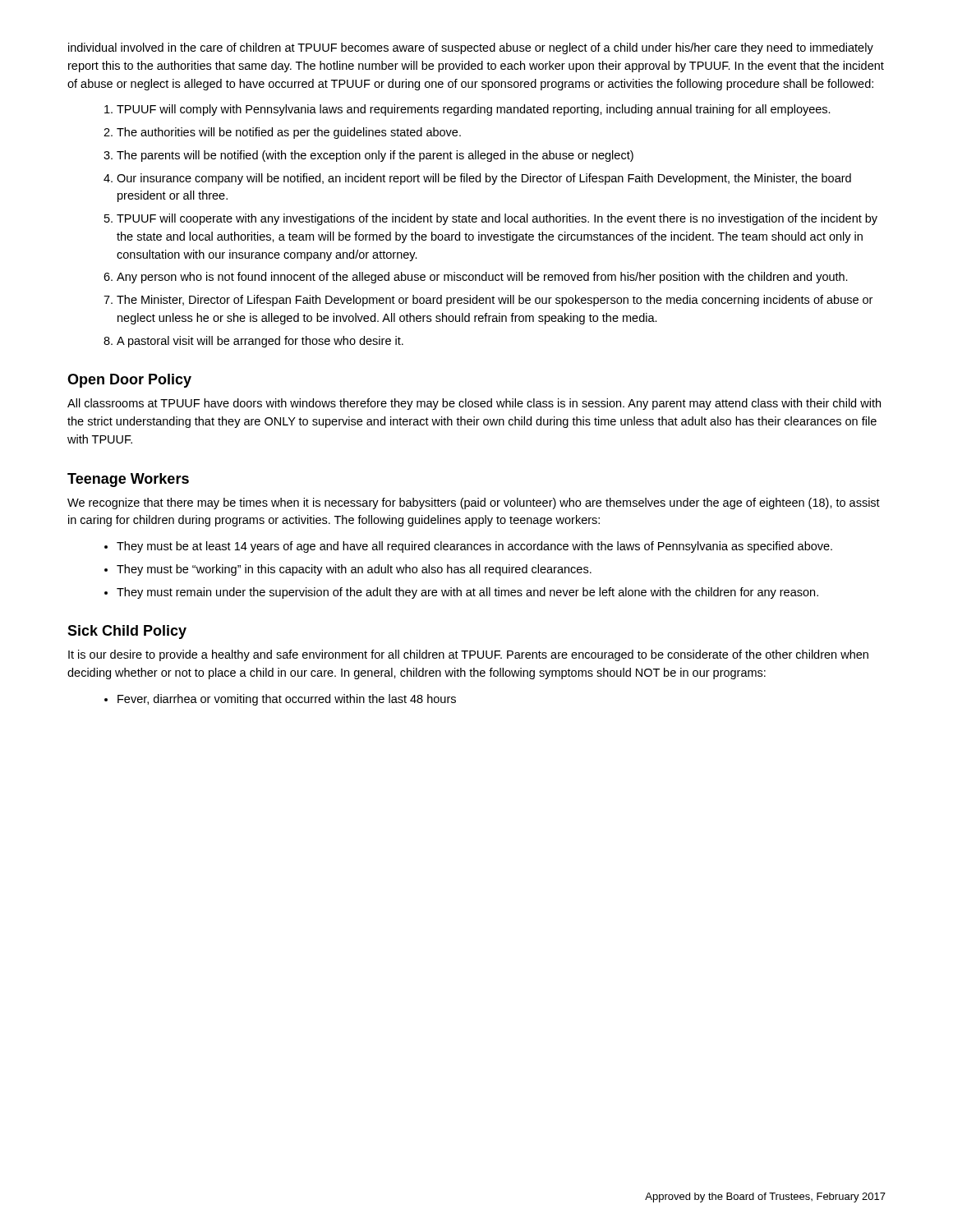Viewport: 953px width, 1232px height.
Task: Locate the section header containing "Open Door Policy"
Action: click(x=129, y=380)
